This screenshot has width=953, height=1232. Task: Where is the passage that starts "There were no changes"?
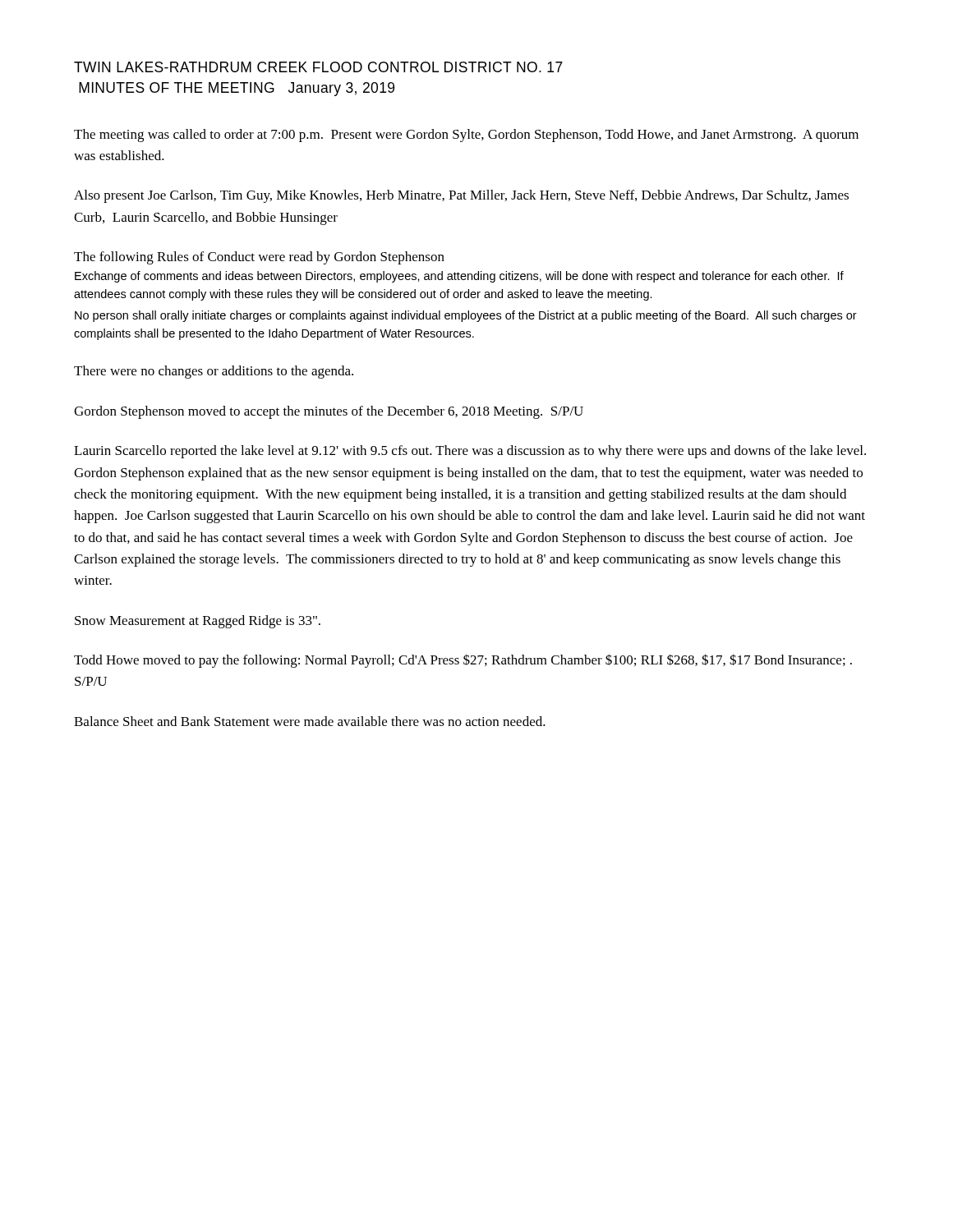(x=214, y=371)
